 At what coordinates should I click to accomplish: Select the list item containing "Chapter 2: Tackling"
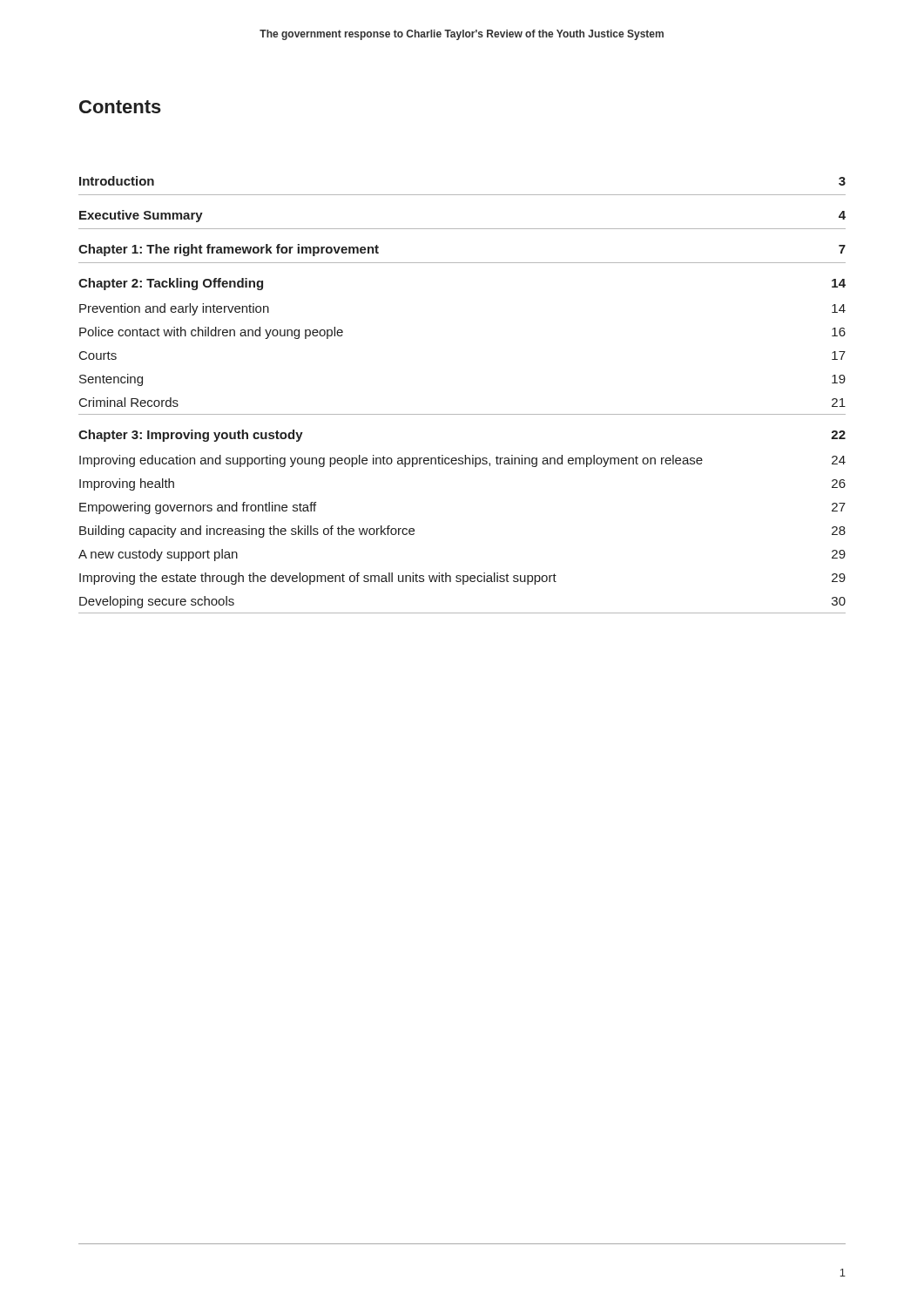click(x=172, y=284)
